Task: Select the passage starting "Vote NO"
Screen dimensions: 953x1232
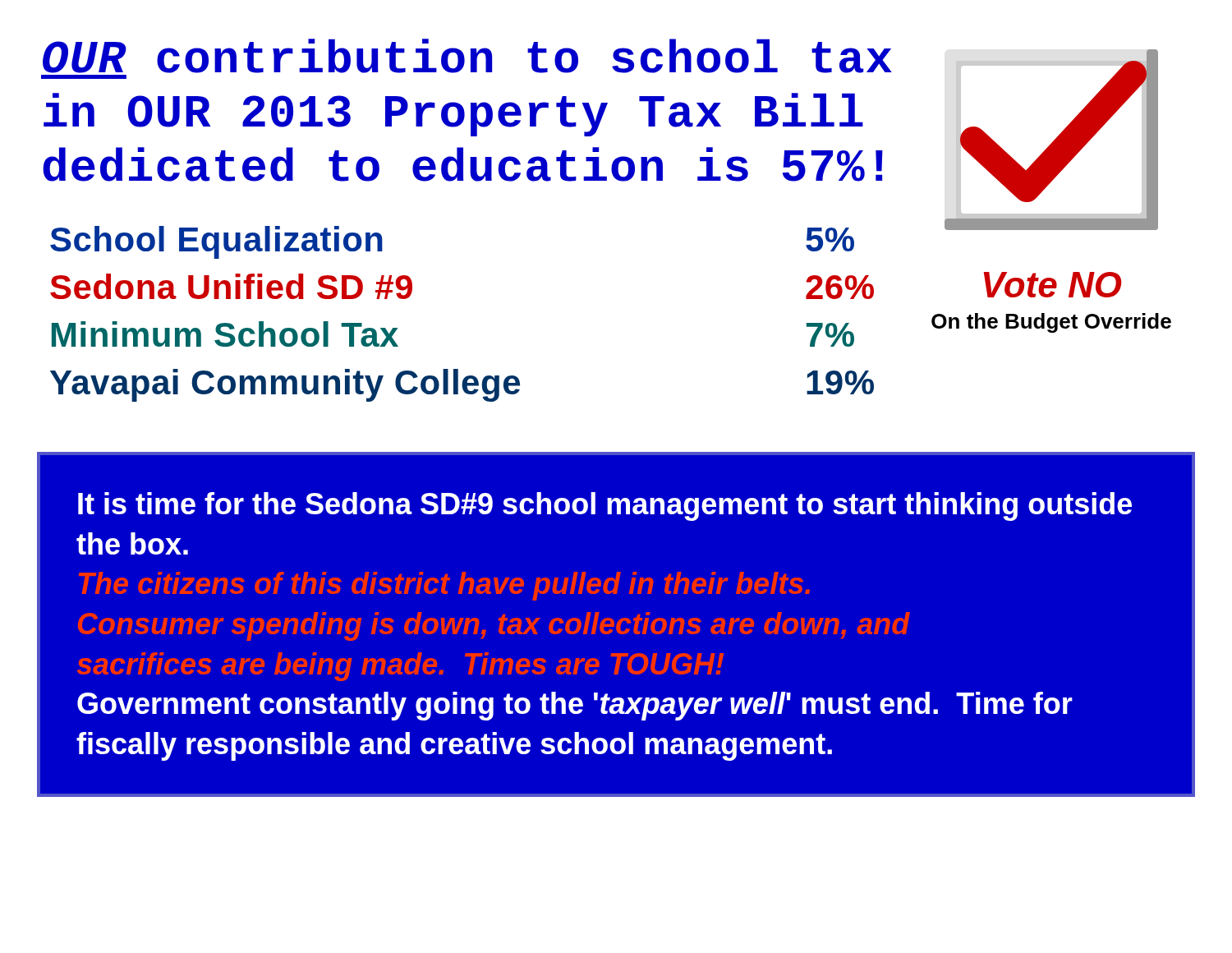Action: (1051, 285)
